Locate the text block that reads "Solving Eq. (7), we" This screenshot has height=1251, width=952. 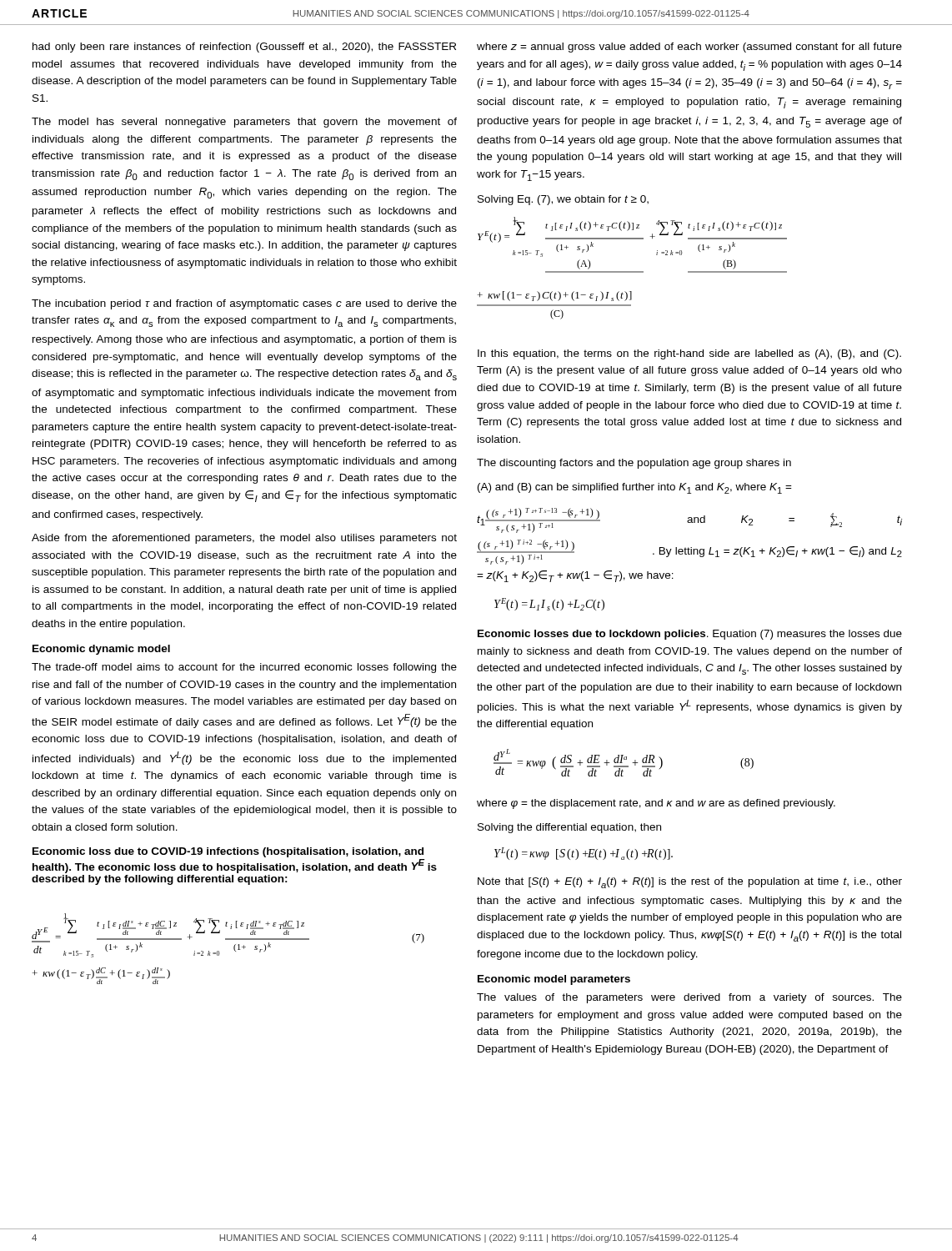tap(563, 200)
